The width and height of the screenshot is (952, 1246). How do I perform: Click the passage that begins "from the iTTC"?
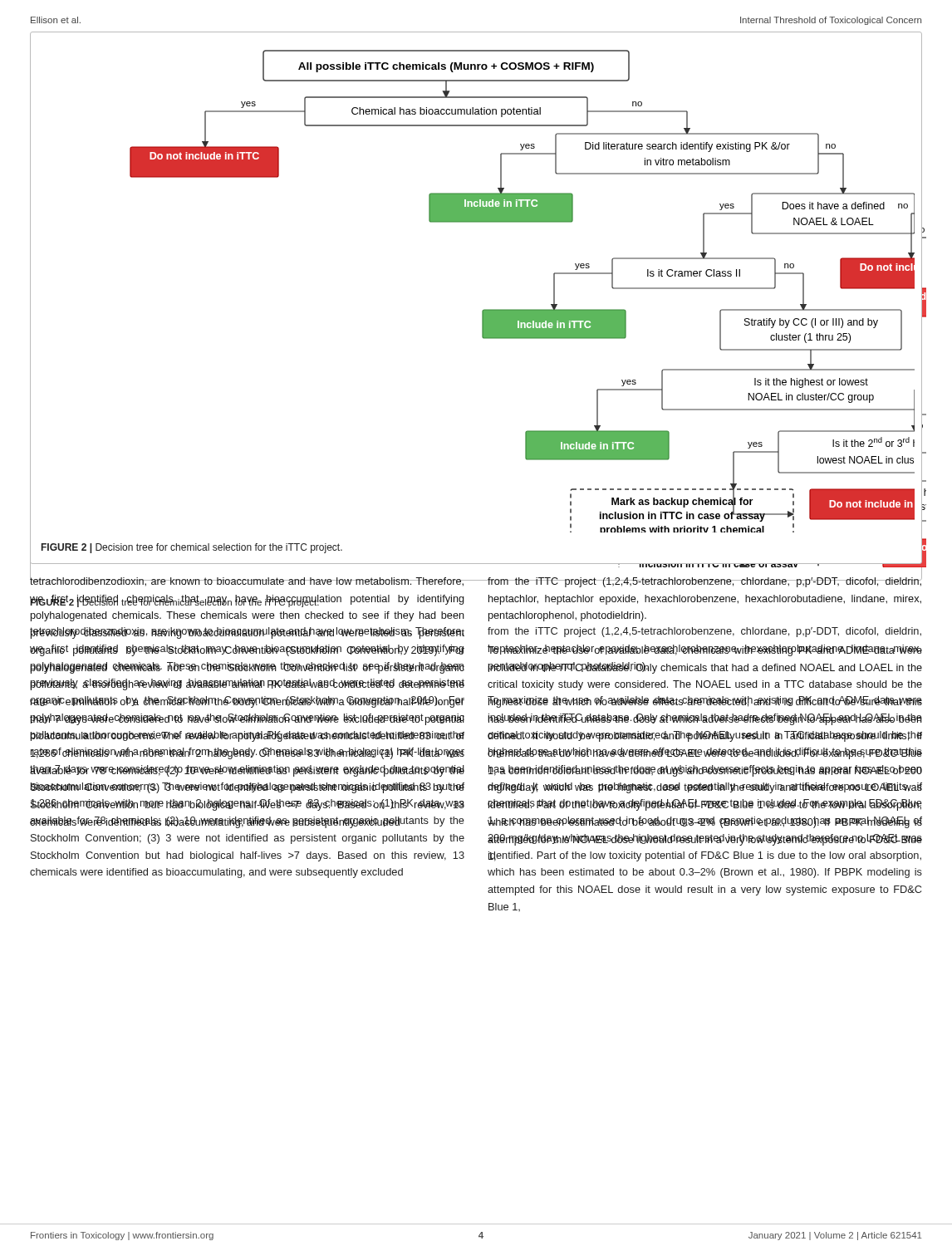pyautogui.click(x=705, y=719)
